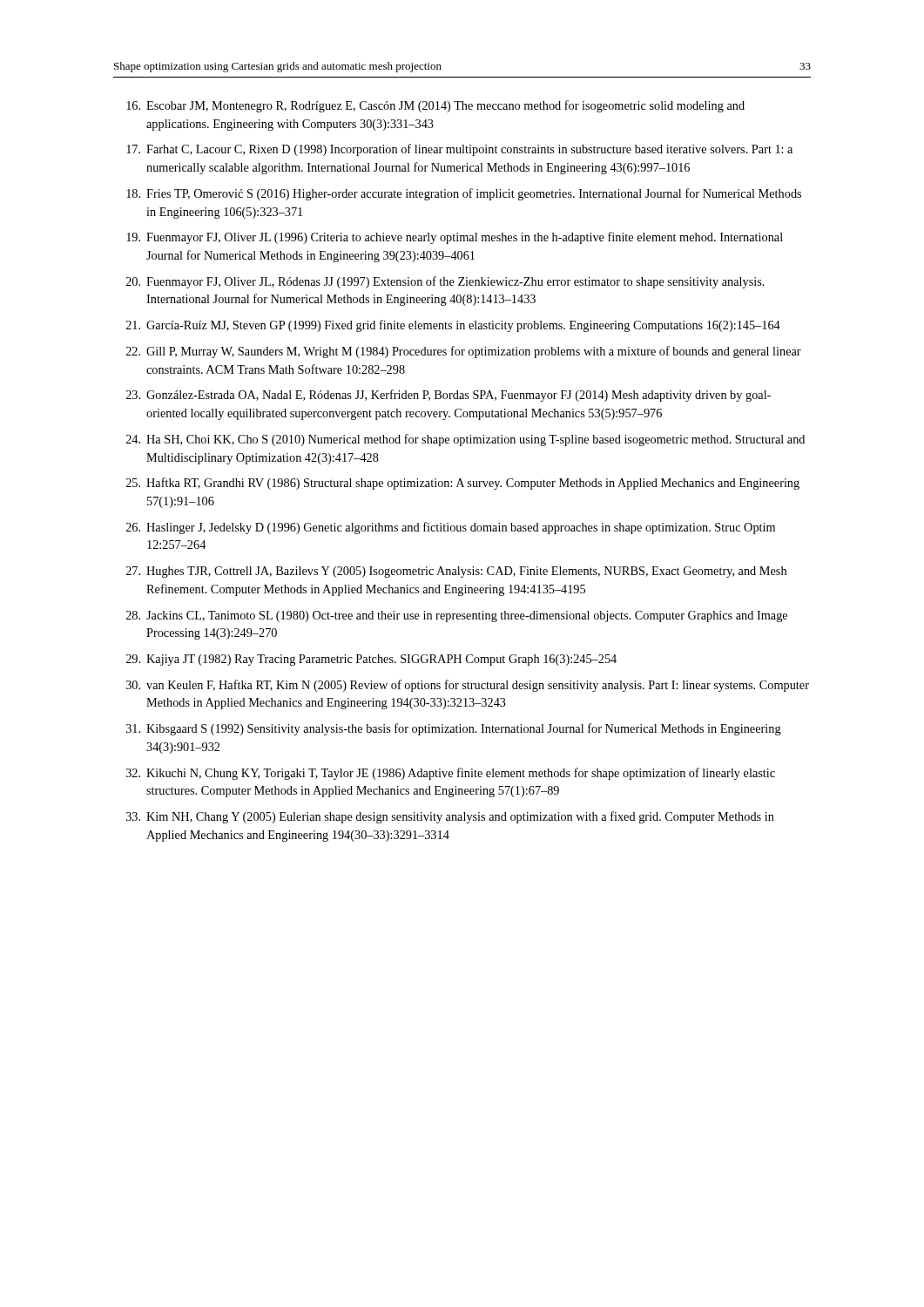Image resolution: width=924 pixels, height=1307 pixels.
Task: Point to the passage starting "16. Escobar JM, Montenegro R,"
Action: tap(462, 115)
